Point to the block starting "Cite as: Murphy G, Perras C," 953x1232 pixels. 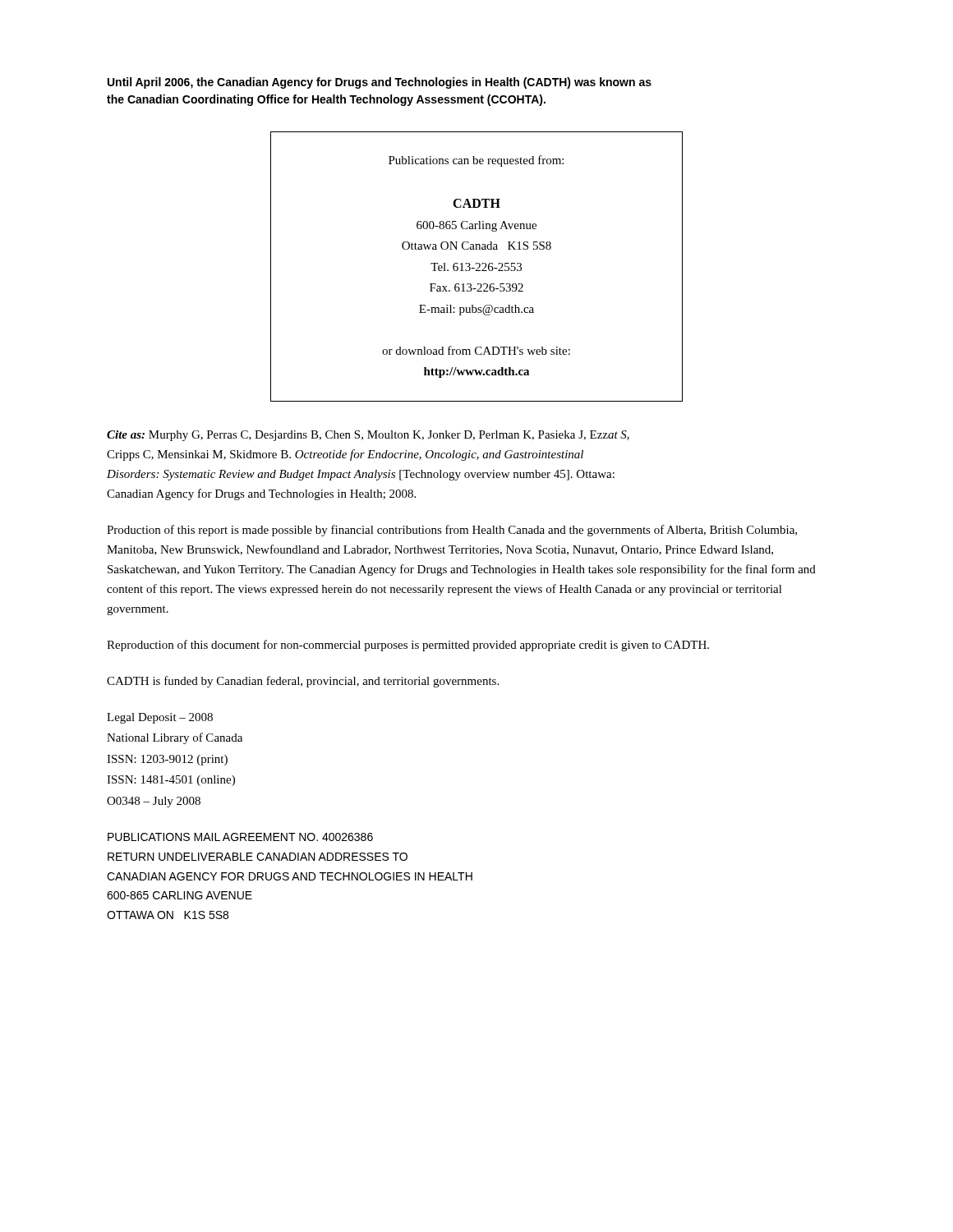[368, 464]
